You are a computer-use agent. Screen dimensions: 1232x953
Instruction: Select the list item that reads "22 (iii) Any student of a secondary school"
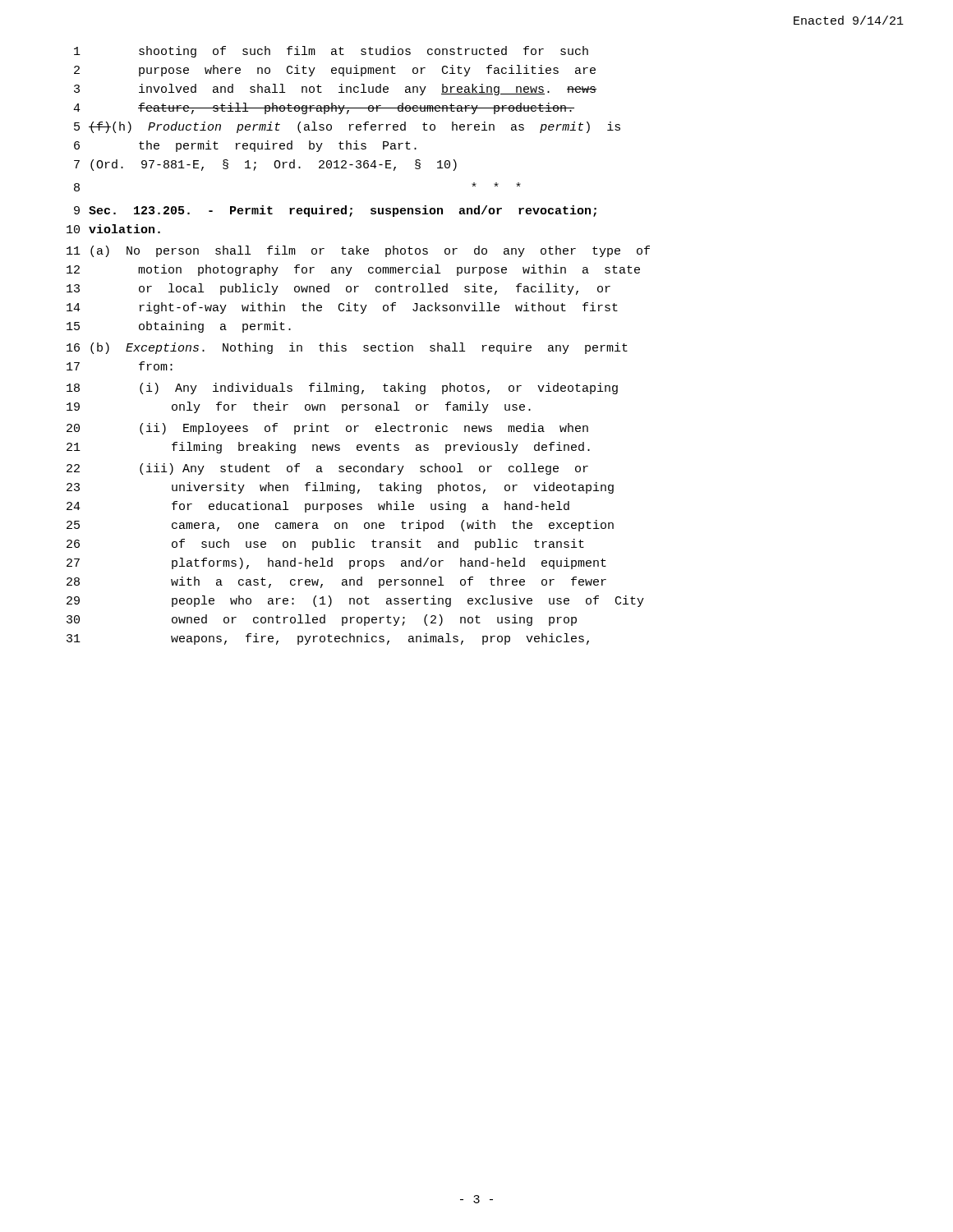[x=476, y=471]
